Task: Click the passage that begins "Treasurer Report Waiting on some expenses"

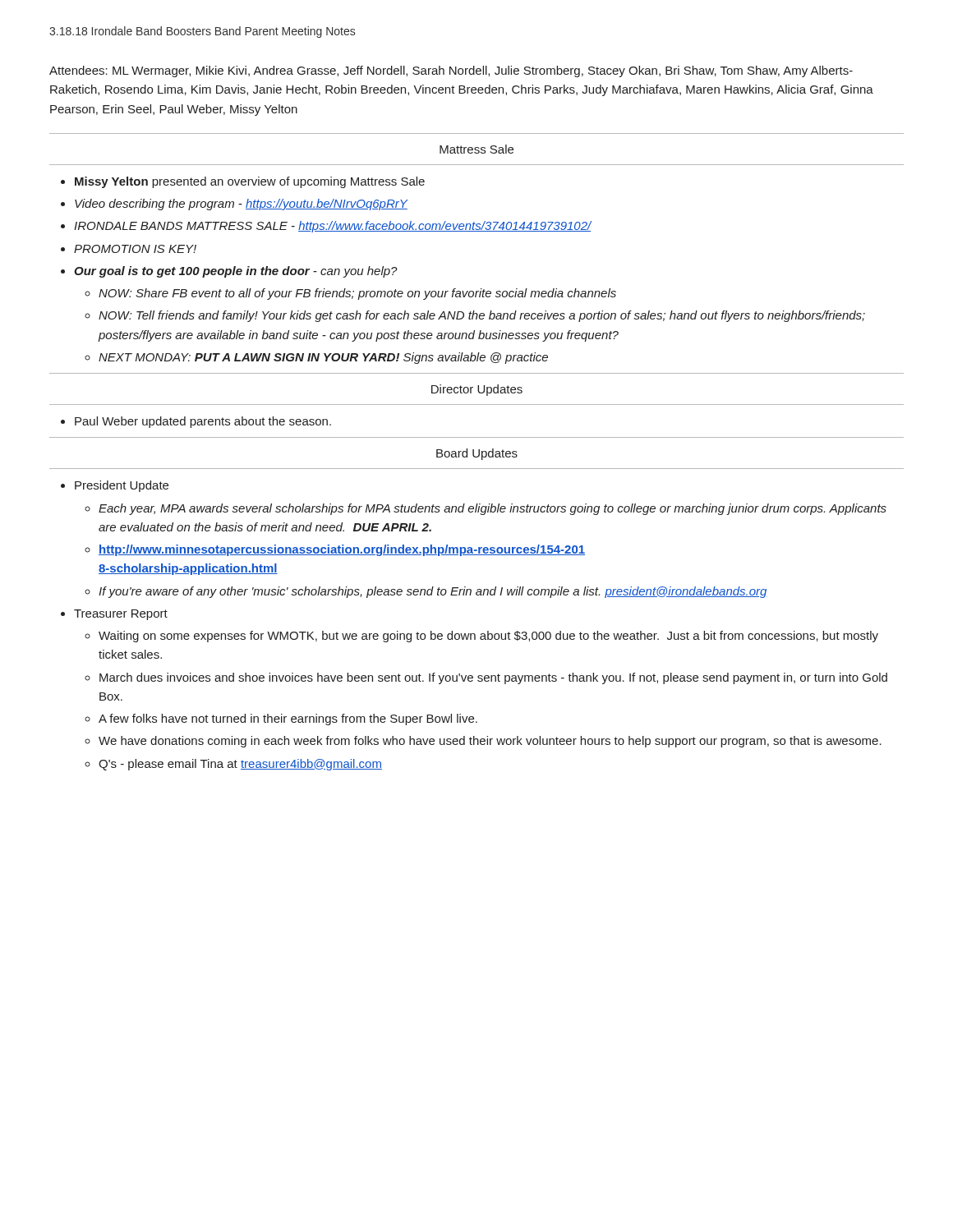Action: [489, 689]
